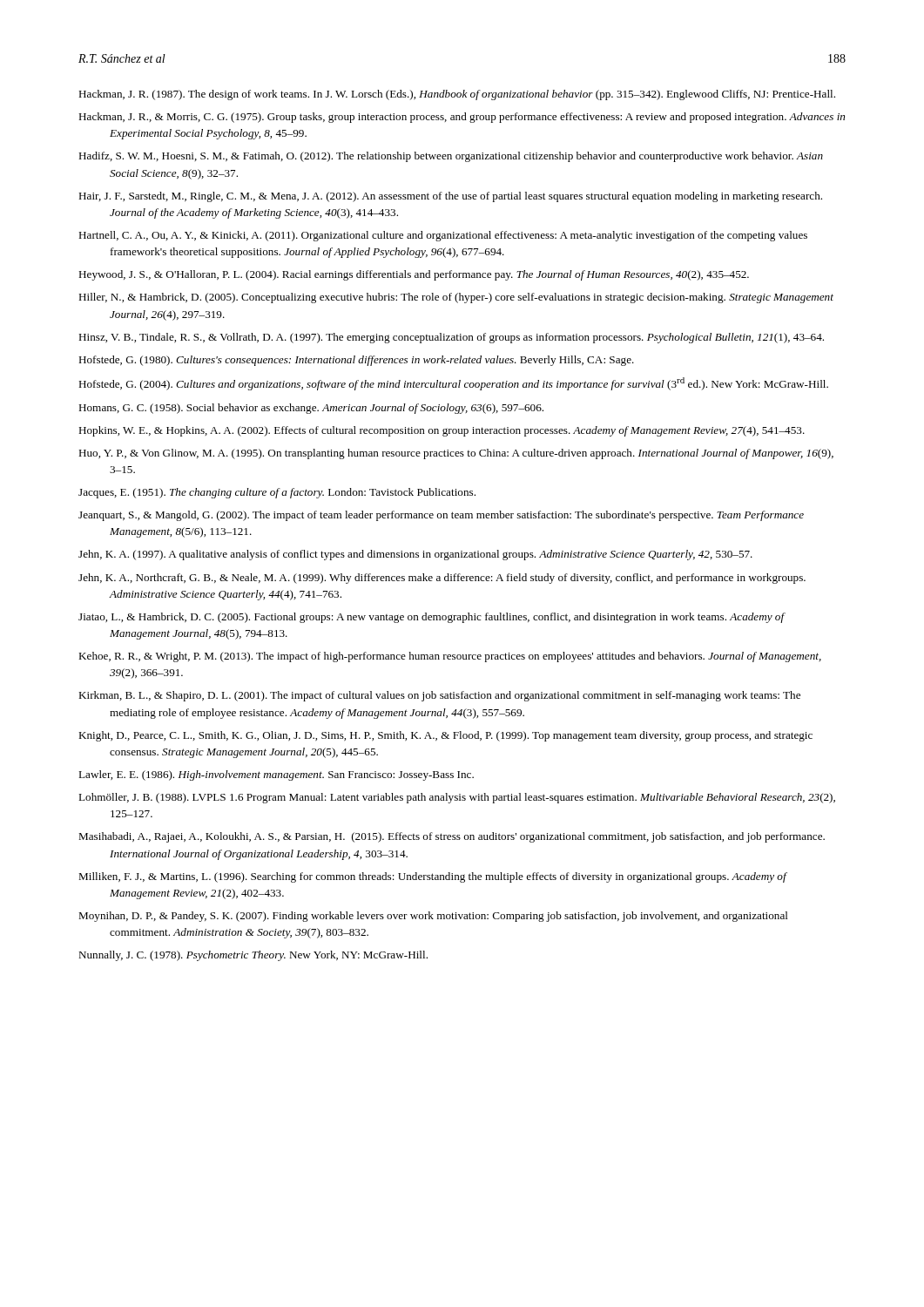Locate the text block starting "Hofstede, G. (2004)."
The width and height of the screenshot is (924, 1307).
(454, 383)
